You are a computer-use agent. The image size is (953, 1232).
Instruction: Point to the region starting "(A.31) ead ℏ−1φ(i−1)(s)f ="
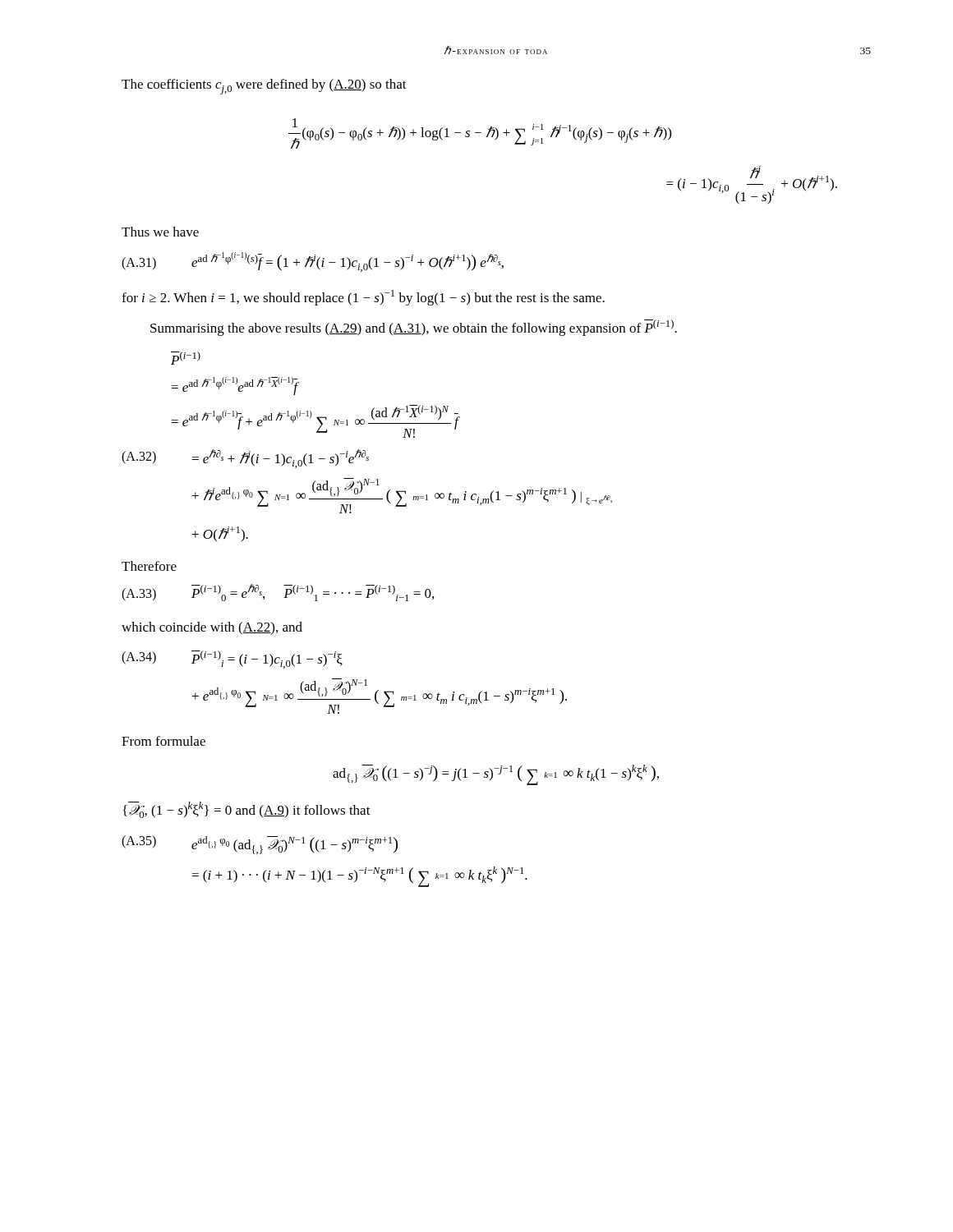coord(496,262)
